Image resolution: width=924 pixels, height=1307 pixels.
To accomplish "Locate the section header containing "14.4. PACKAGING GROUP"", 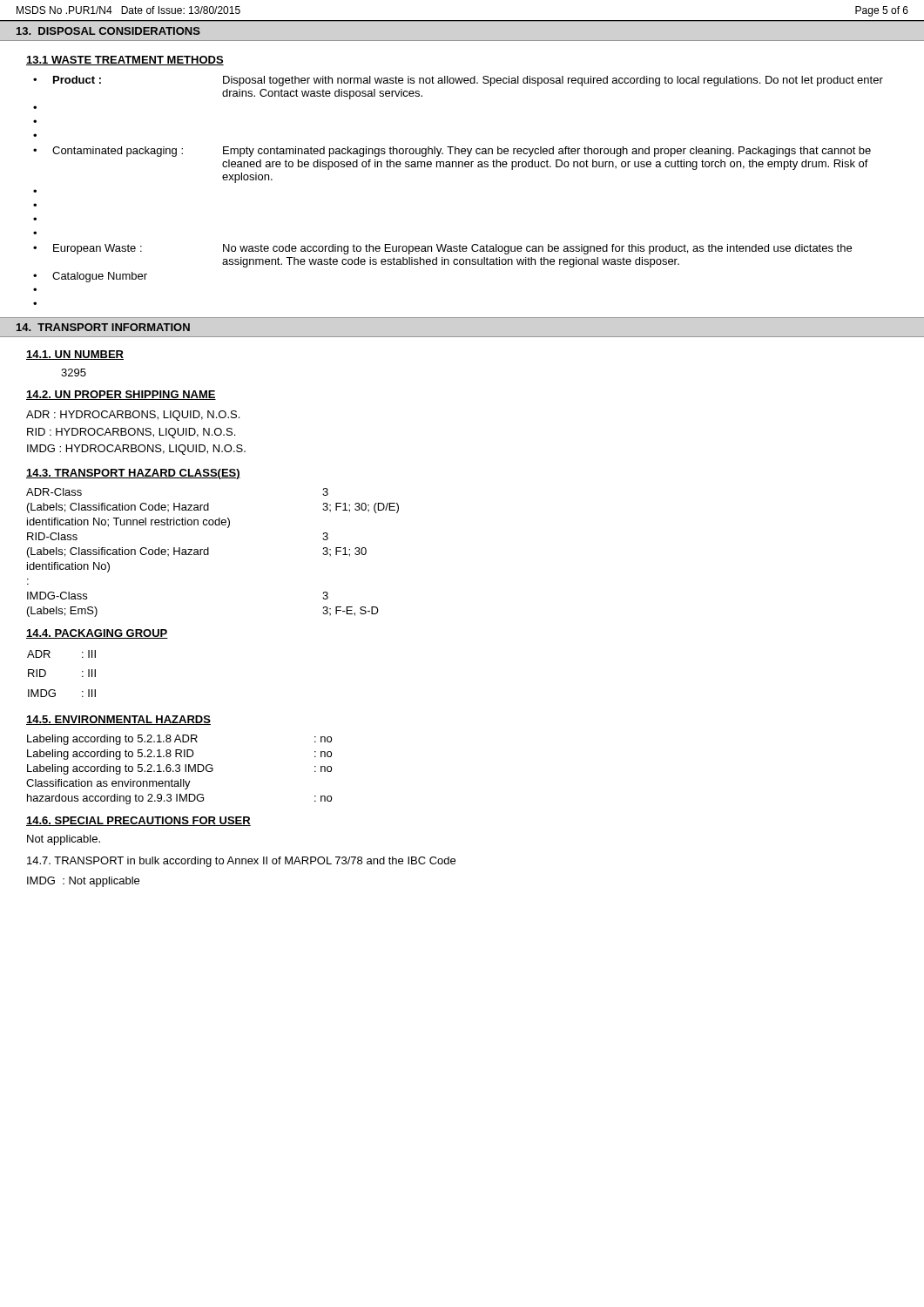I will [x=97, y=633].
